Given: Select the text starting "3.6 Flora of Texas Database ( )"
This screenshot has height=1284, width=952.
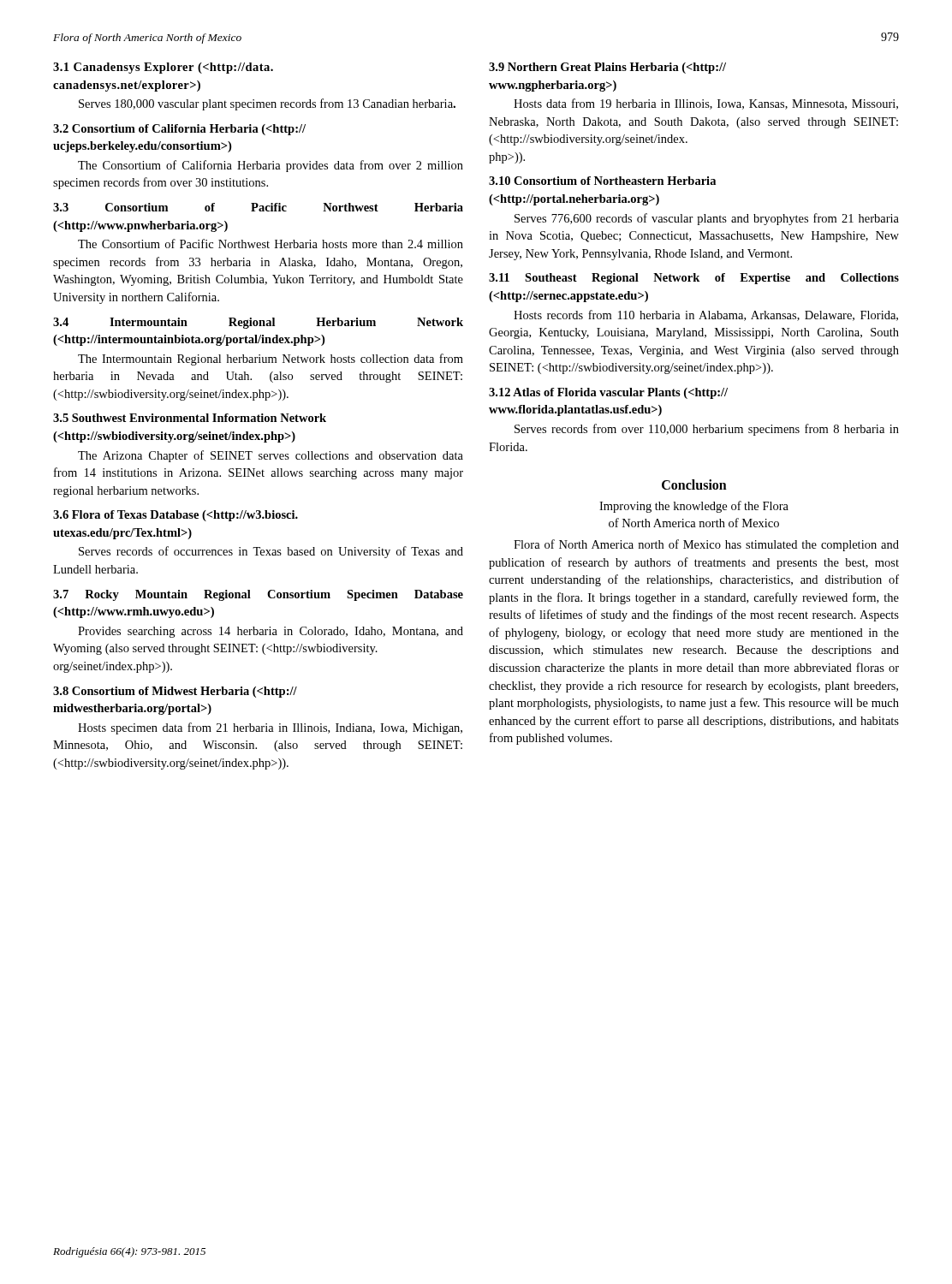Looking at the screenshot, I should pyautogui.click(x=176, y=523).
